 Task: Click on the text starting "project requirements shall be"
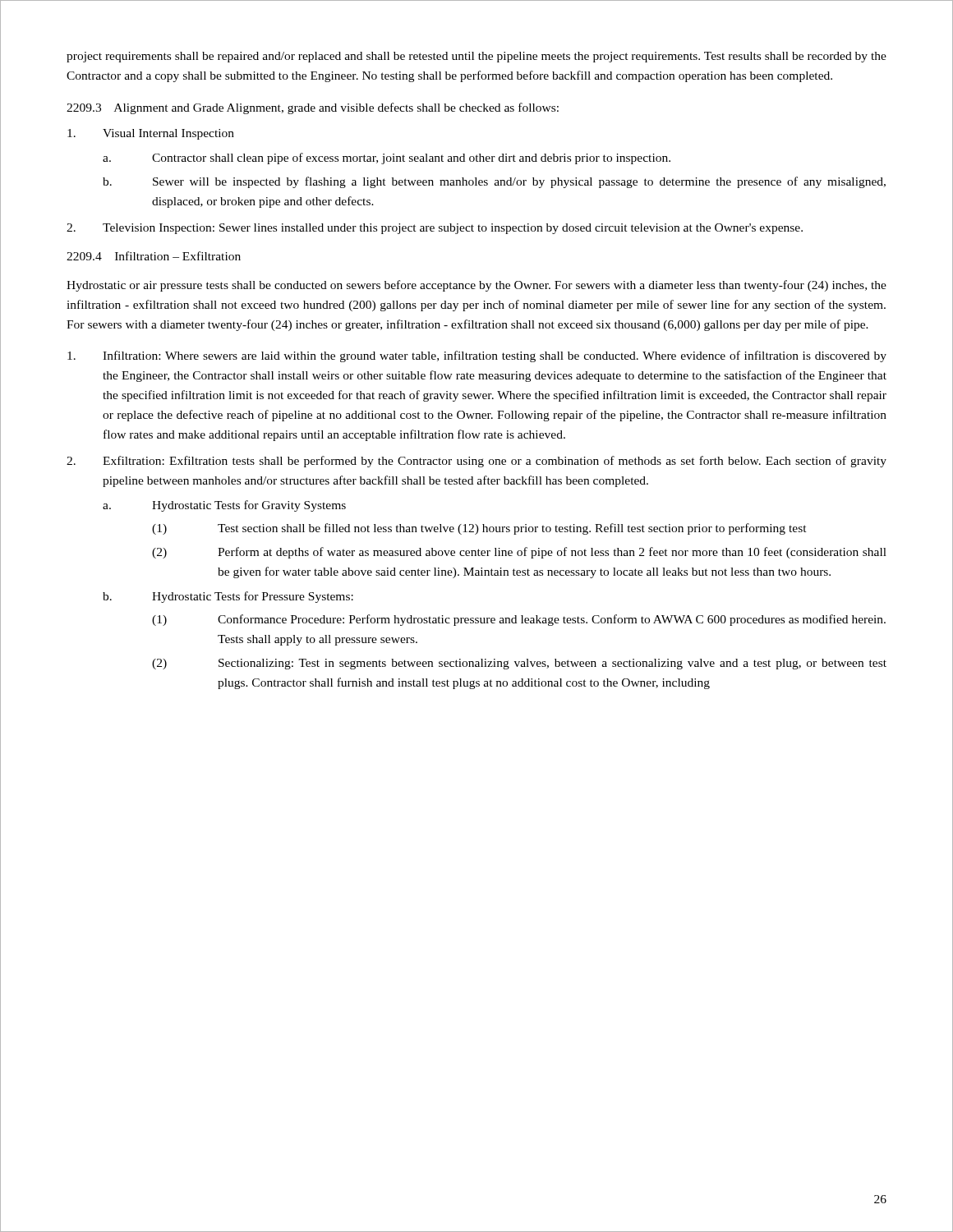point(476,65)
